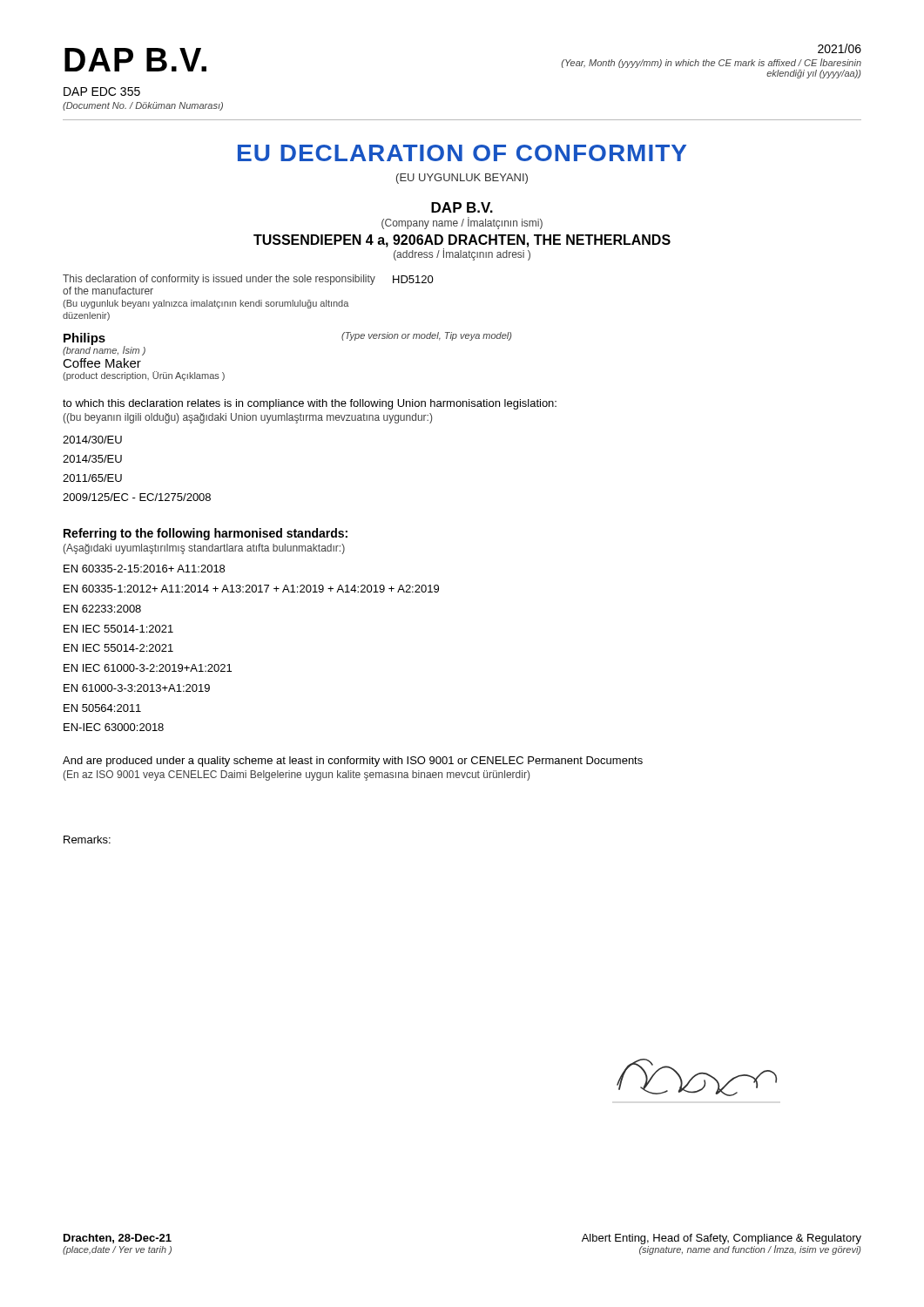Viewport: 924px width, 1307px height.
Task: Locate the passage starting "EU DECLARATION OF CONFORMITY"
Action: (462, 153)
